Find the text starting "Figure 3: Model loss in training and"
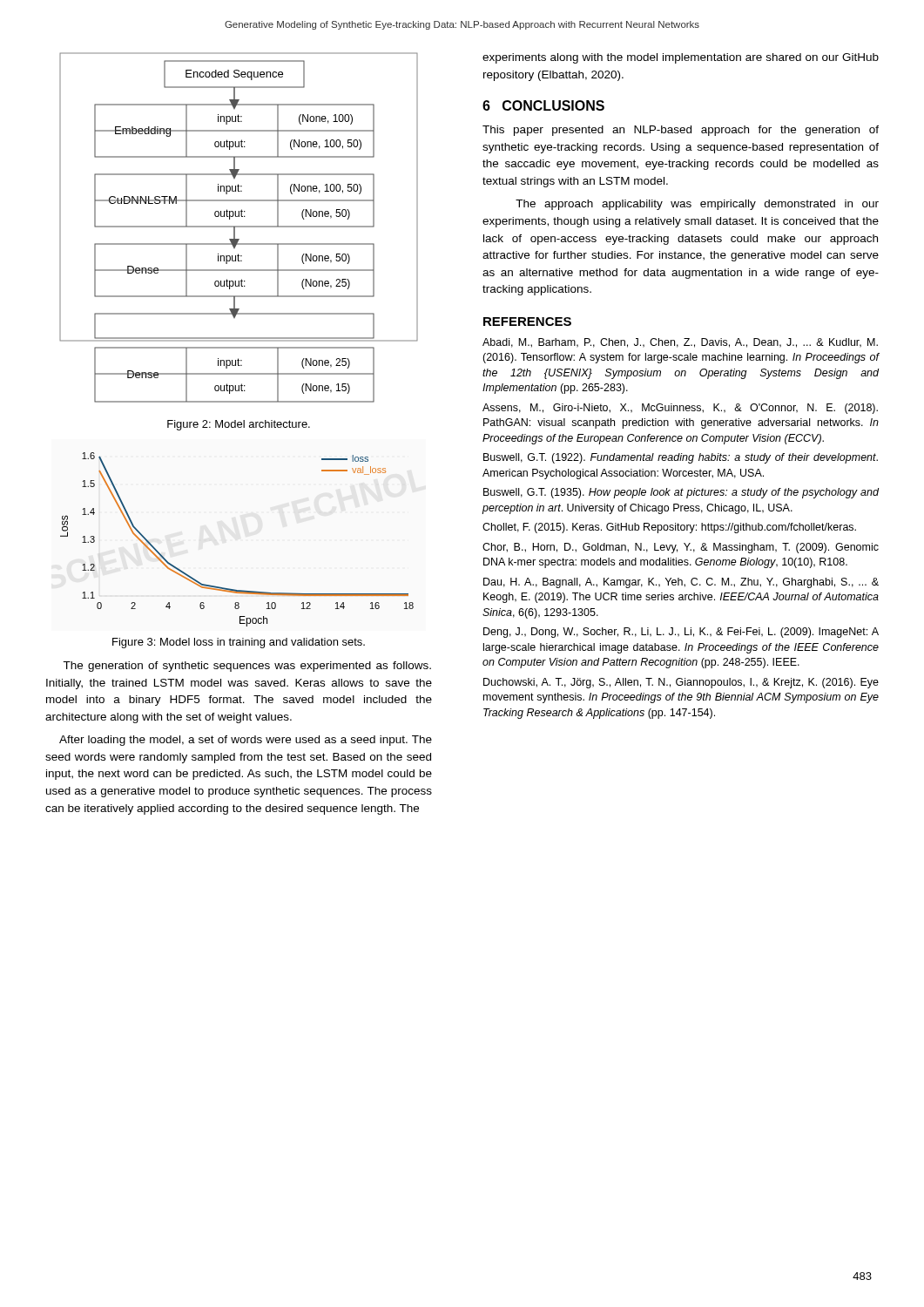 click(239, 642)
